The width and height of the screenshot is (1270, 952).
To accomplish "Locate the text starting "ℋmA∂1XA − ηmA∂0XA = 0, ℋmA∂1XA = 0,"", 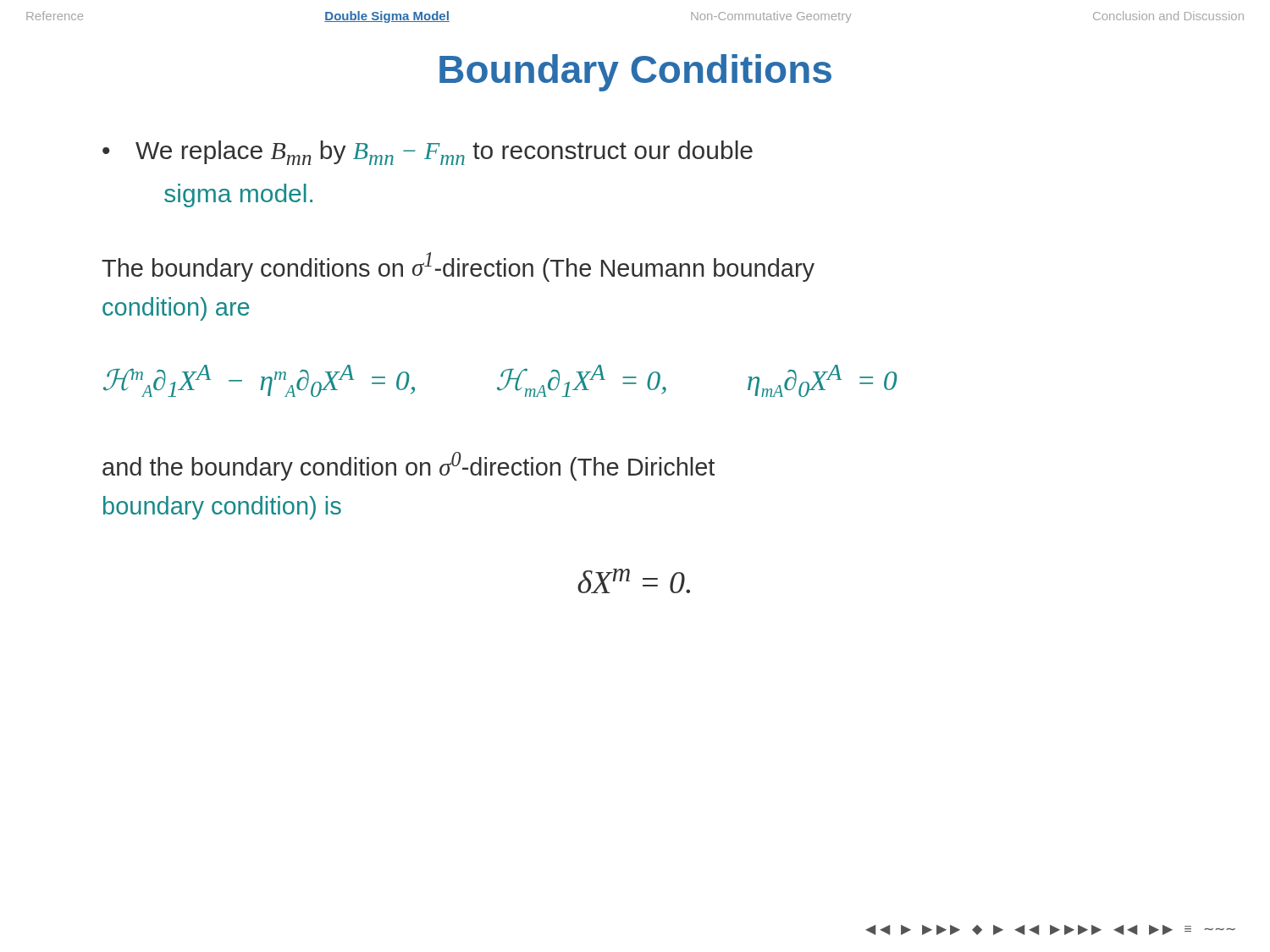I will pos(499,380).
